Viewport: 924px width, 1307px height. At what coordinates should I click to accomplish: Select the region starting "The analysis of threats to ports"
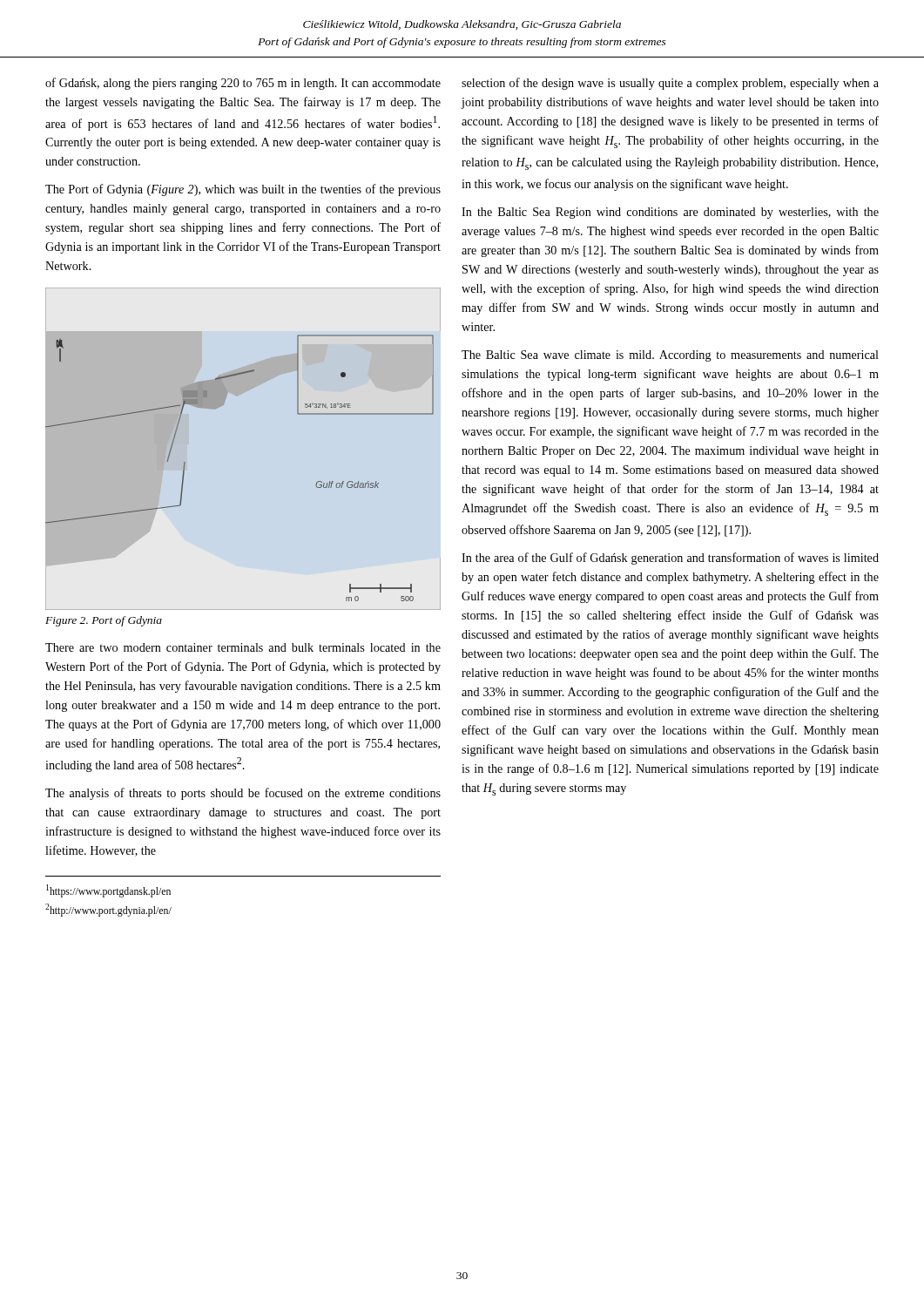(x=243, y=822)
